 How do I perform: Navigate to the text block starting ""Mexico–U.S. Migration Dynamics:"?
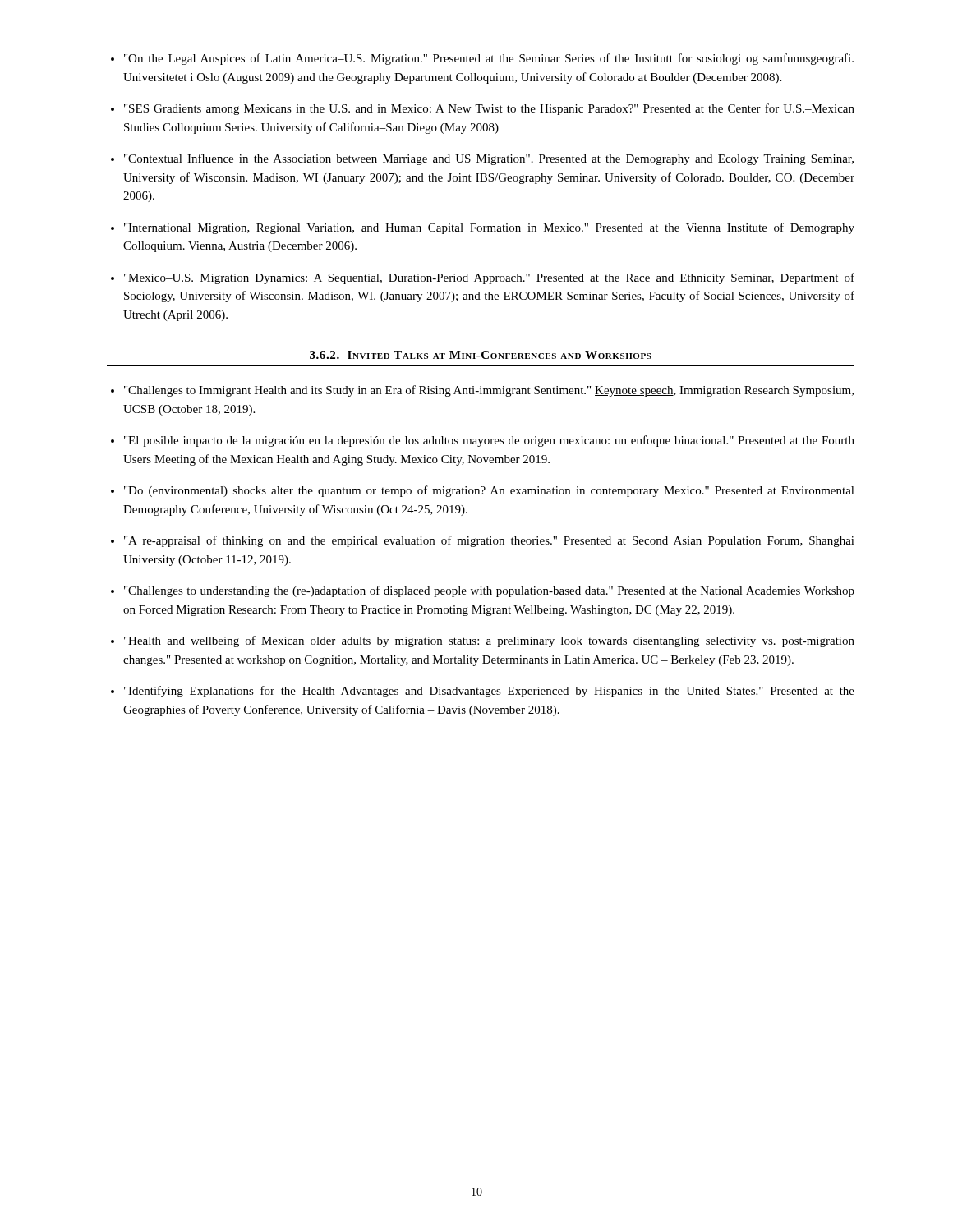489,296
